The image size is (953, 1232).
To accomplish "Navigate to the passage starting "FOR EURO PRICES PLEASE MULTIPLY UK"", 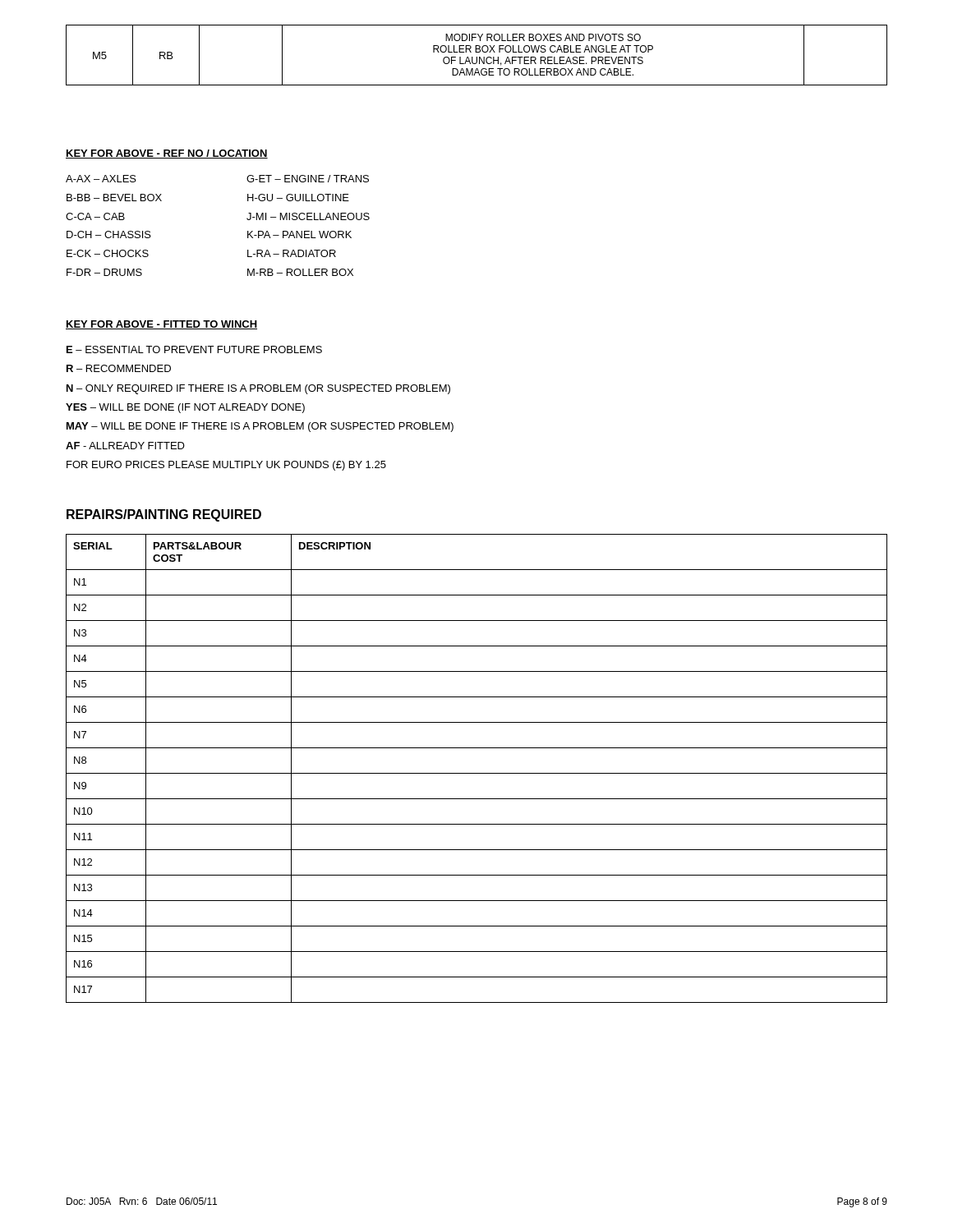I will 226,465.
